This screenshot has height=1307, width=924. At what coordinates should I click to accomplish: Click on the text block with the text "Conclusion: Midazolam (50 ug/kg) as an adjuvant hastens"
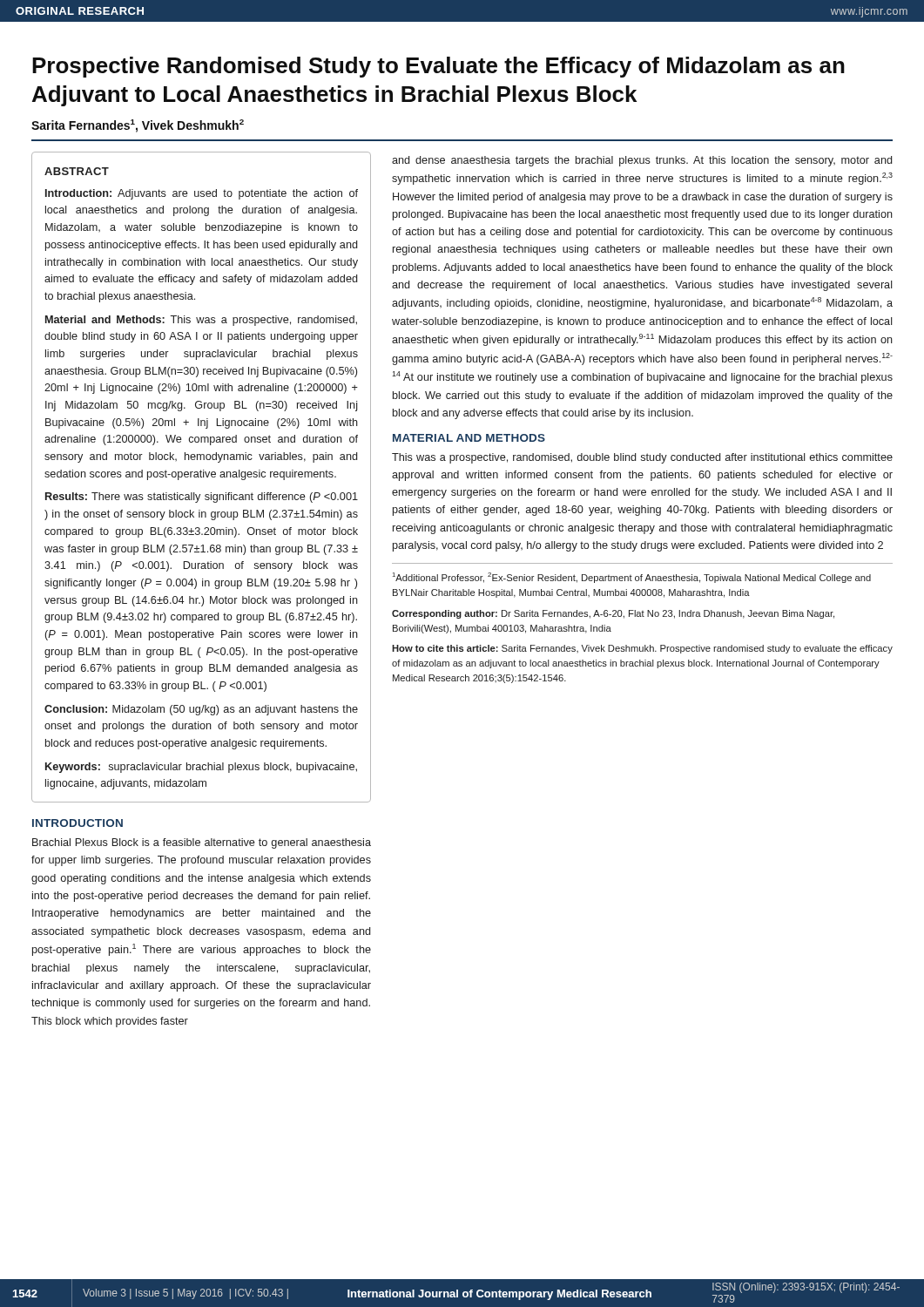[201, 726]
